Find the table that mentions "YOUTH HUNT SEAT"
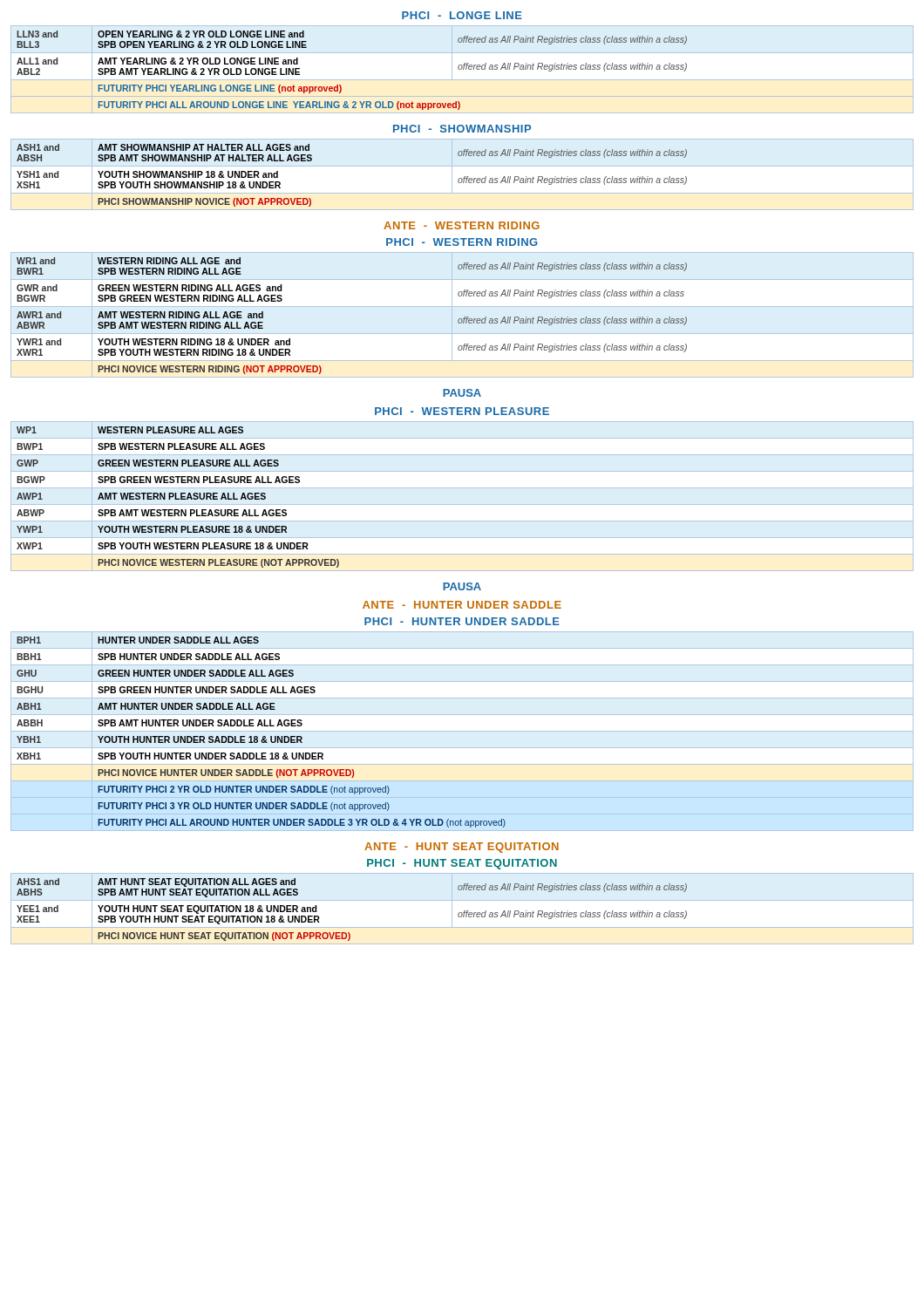 (462, 909)
